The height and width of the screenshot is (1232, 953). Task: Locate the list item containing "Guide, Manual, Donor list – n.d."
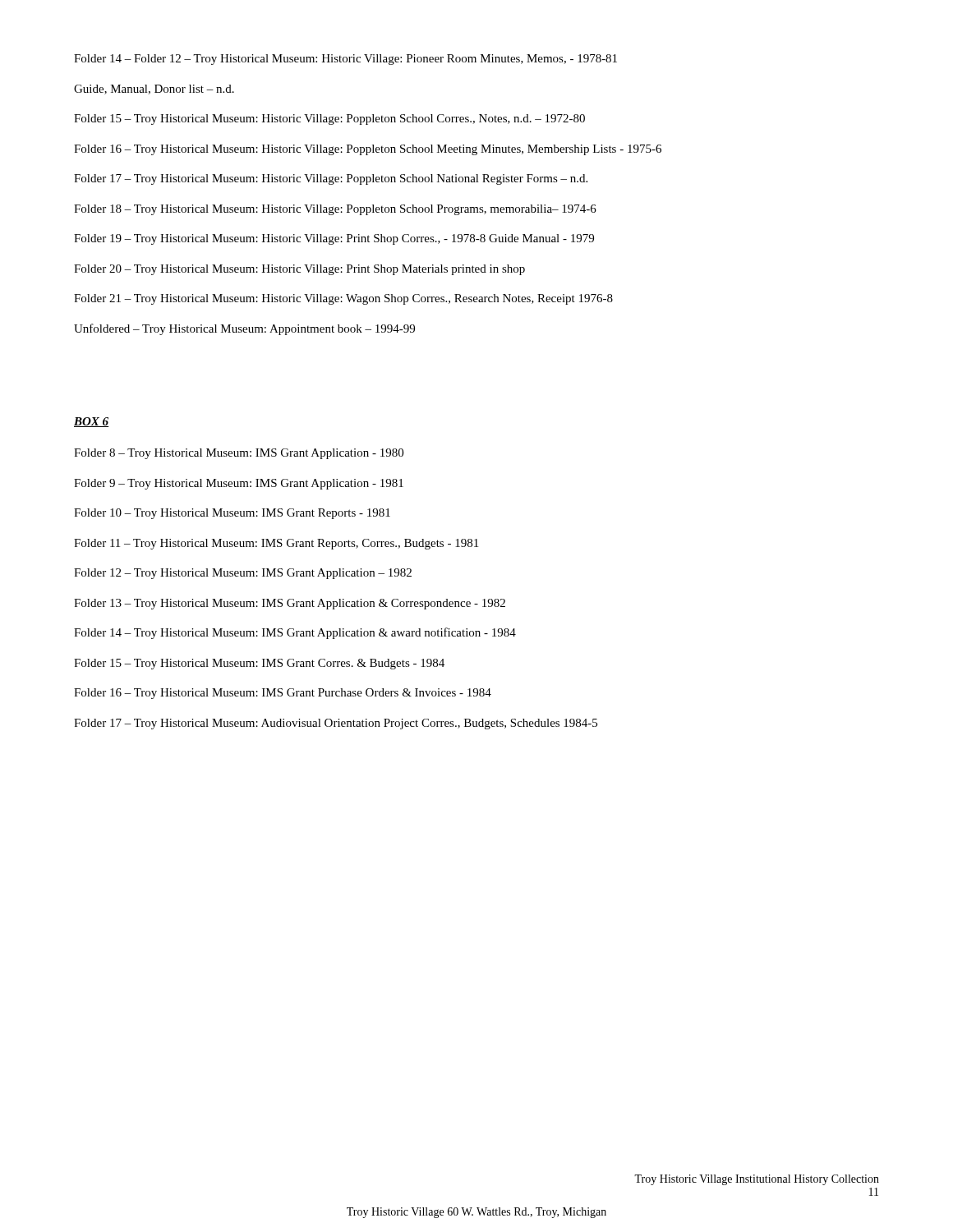pos(154,88)
